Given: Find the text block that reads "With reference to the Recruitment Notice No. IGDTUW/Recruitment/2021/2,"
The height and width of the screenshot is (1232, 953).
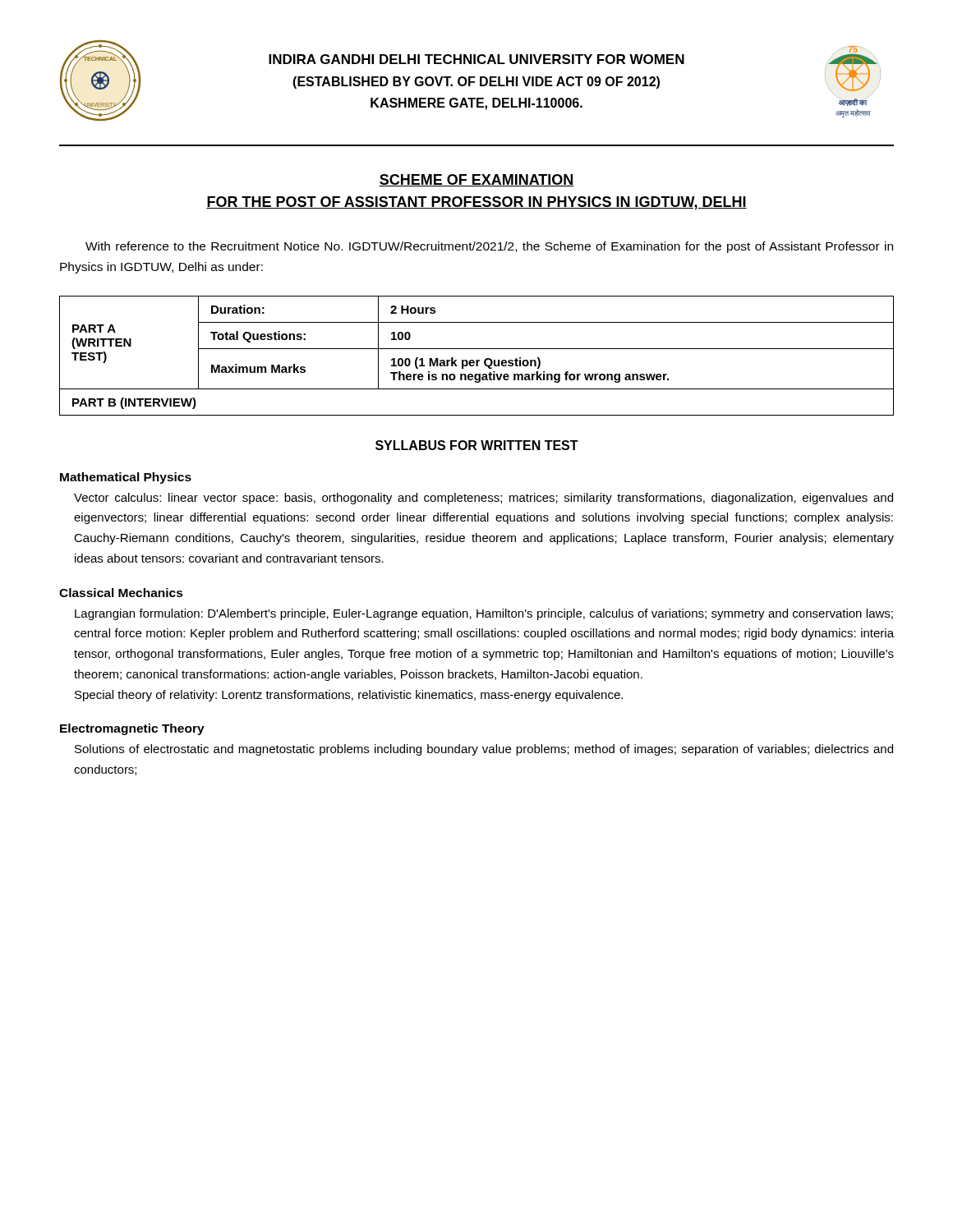Looking at the screenshot, I should [476, 256].
